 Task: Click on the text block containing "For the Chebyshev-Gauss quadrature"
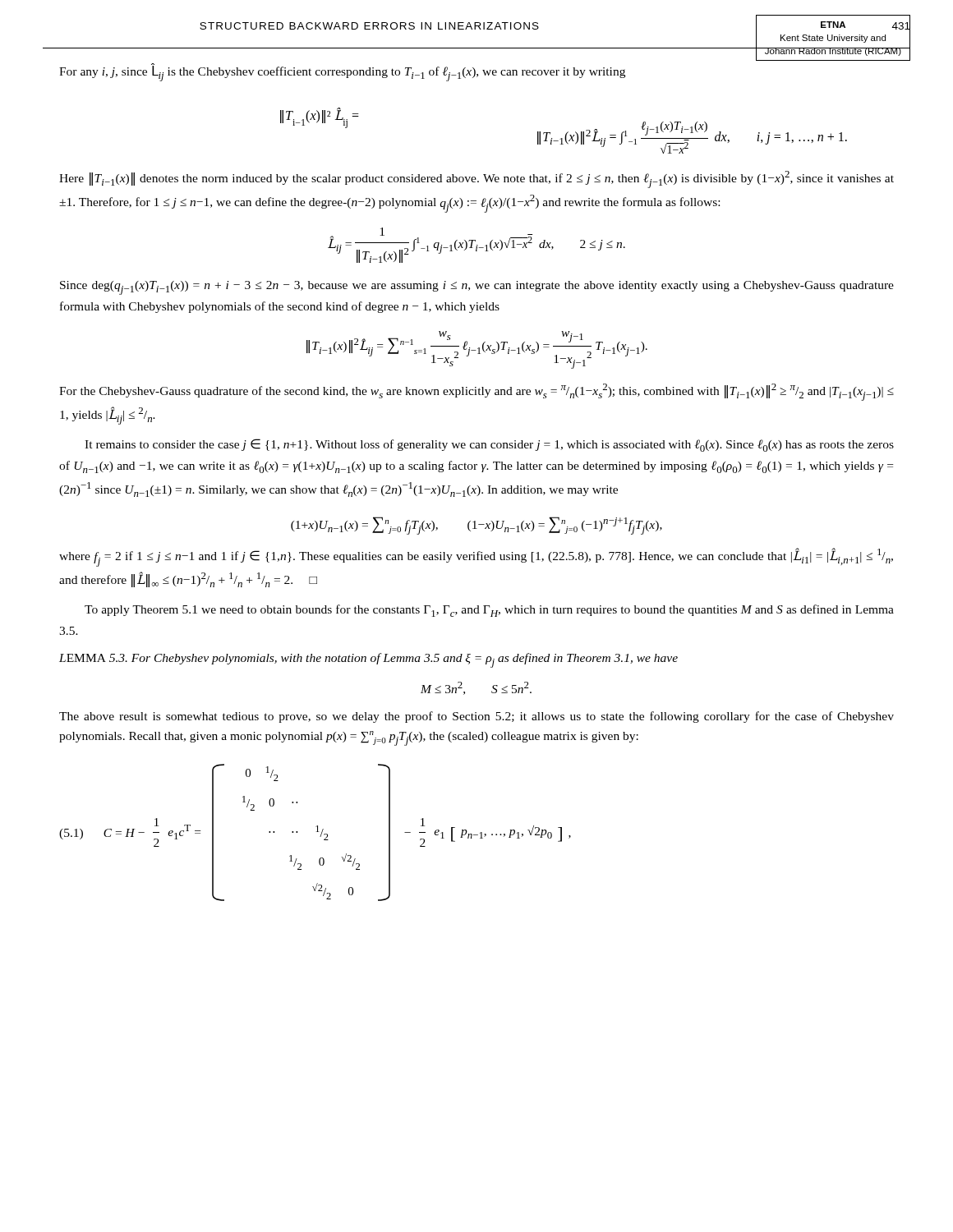click(476, 402)
